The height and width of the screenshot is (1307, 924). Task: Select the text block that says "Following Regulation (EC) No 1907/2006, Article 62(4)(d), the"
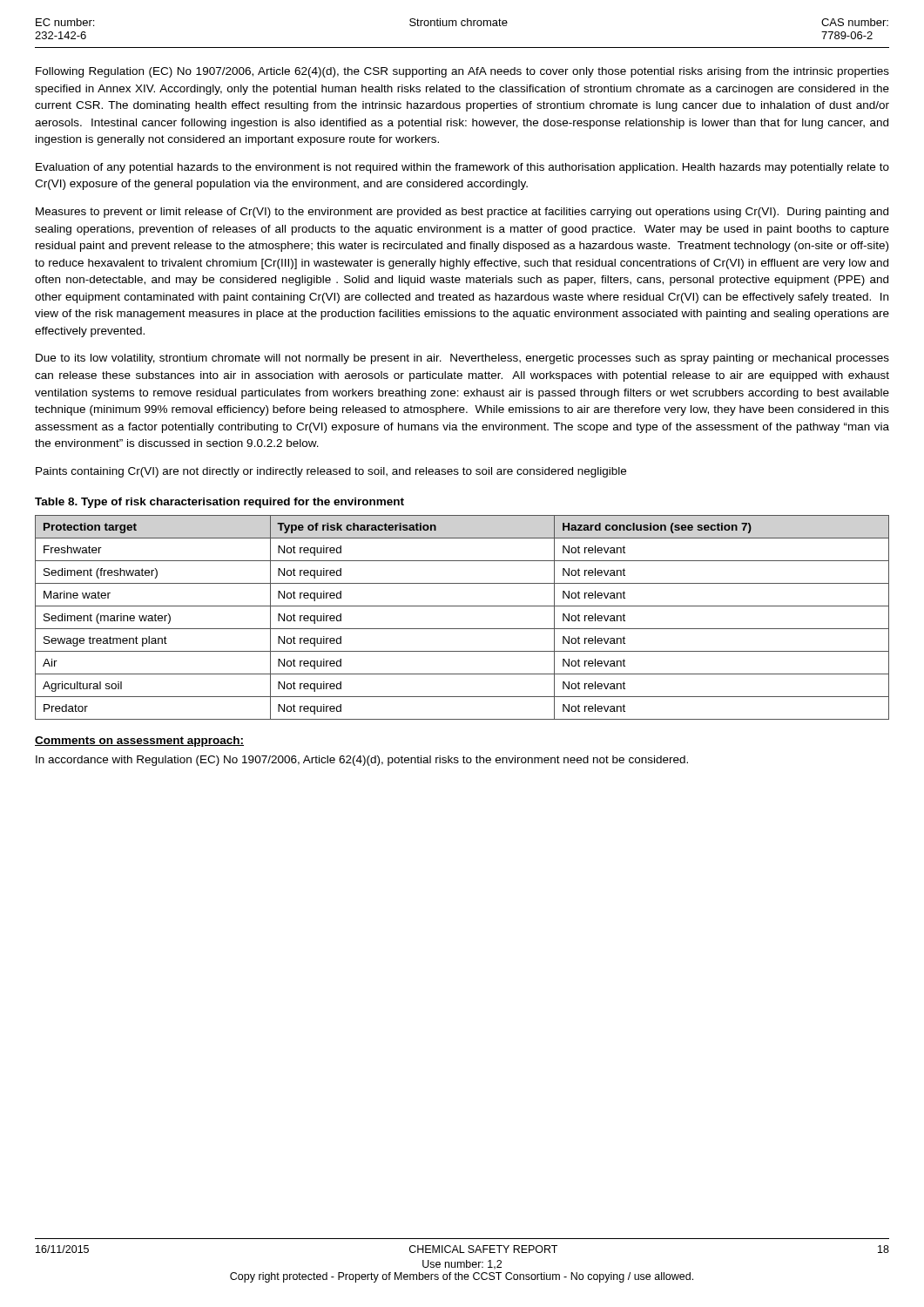coord(462,105)
